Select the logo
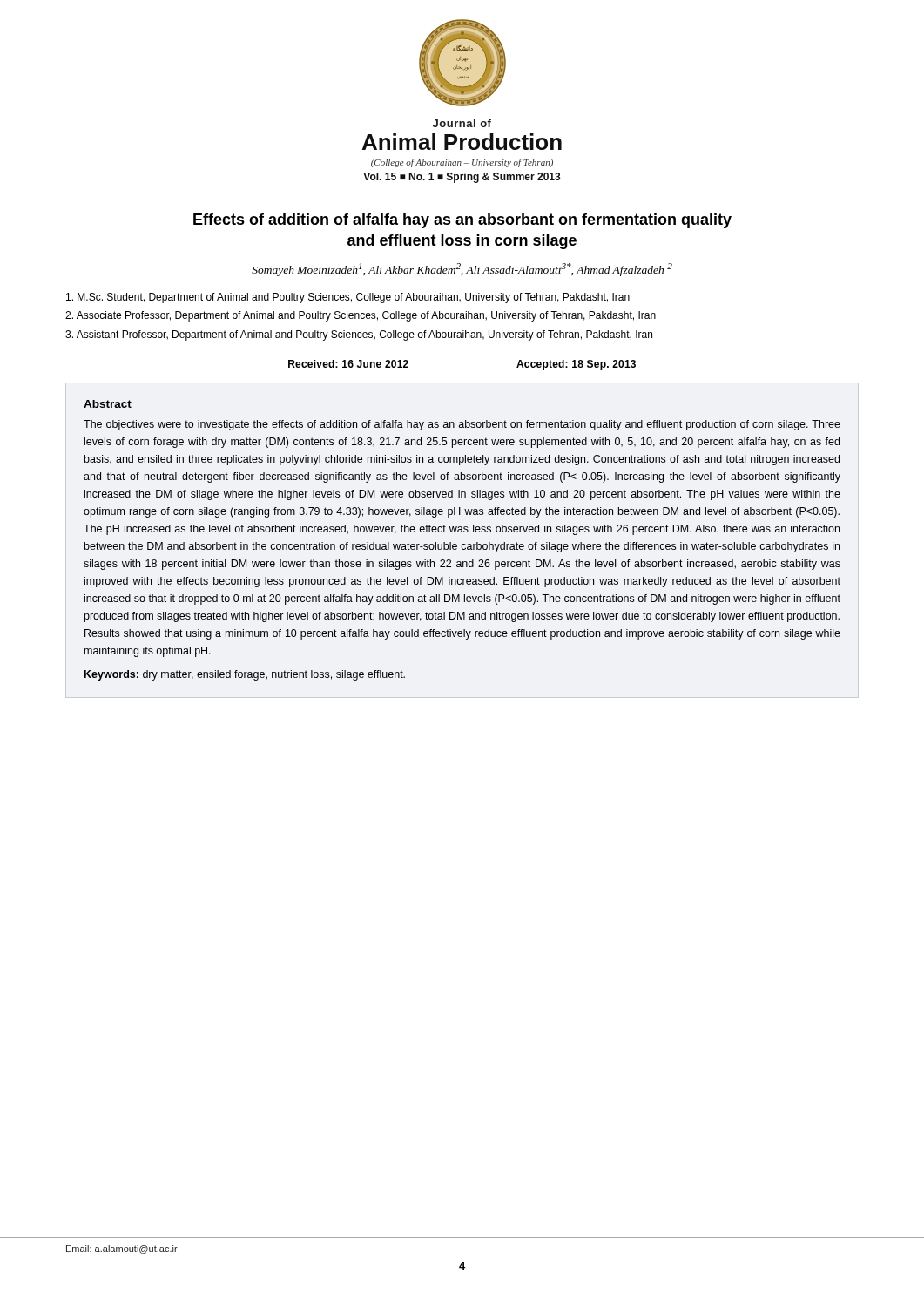 462,66
